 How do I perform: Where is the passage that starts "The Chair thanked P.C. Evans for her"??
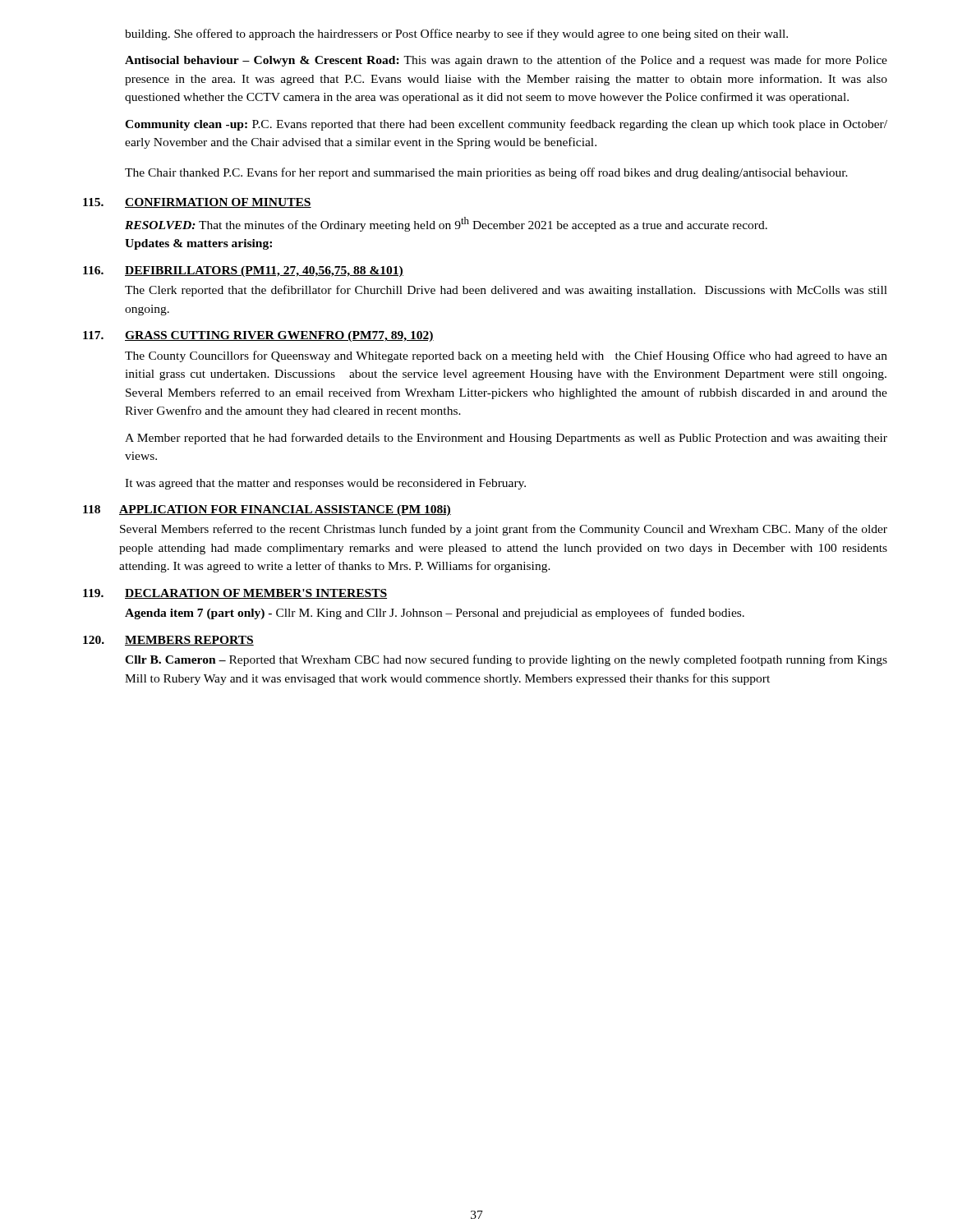coord(487,172)
